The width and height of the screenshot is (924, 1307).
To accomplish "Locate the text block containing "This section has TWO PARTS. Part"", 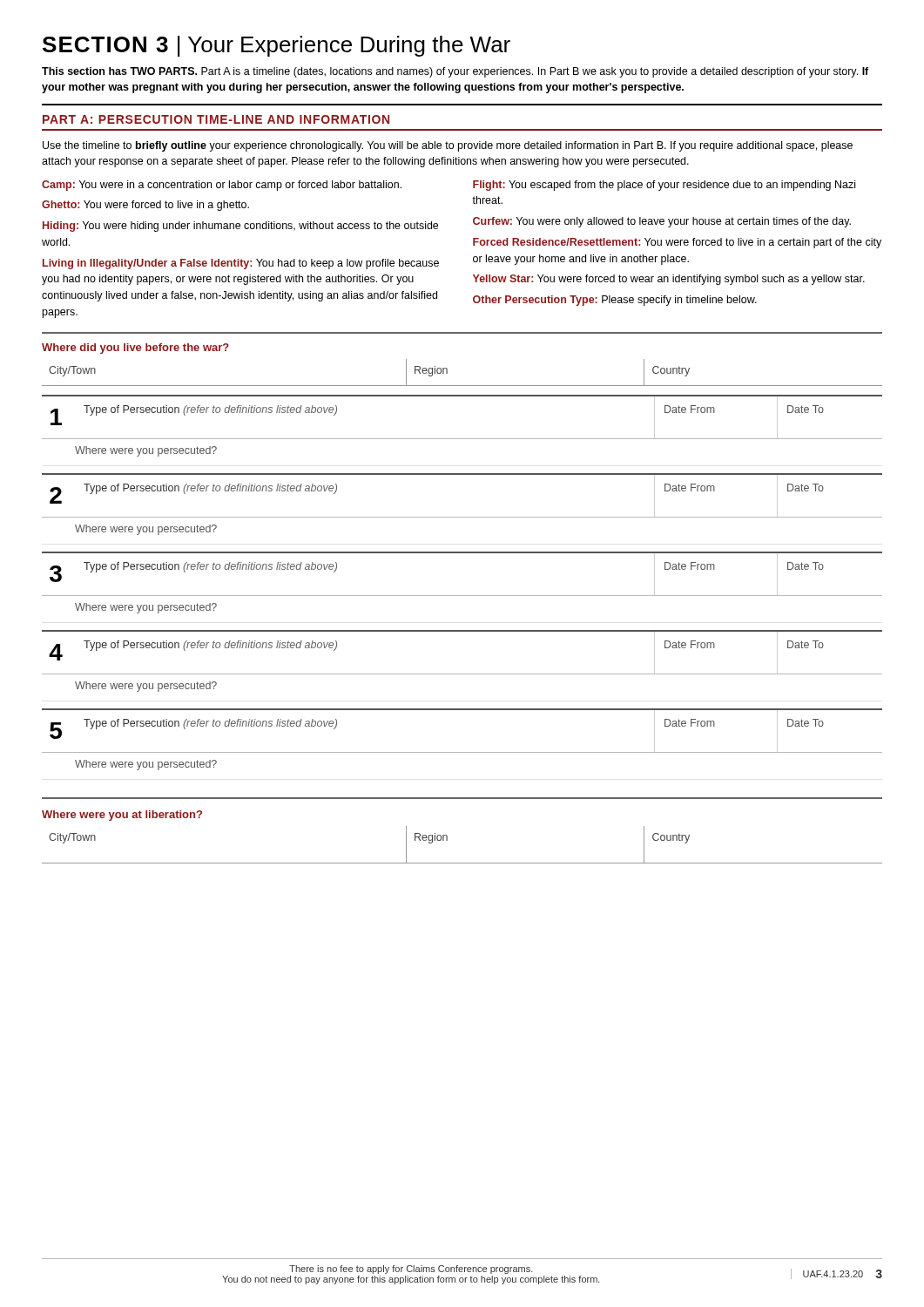I will click(x=455, y=79).
